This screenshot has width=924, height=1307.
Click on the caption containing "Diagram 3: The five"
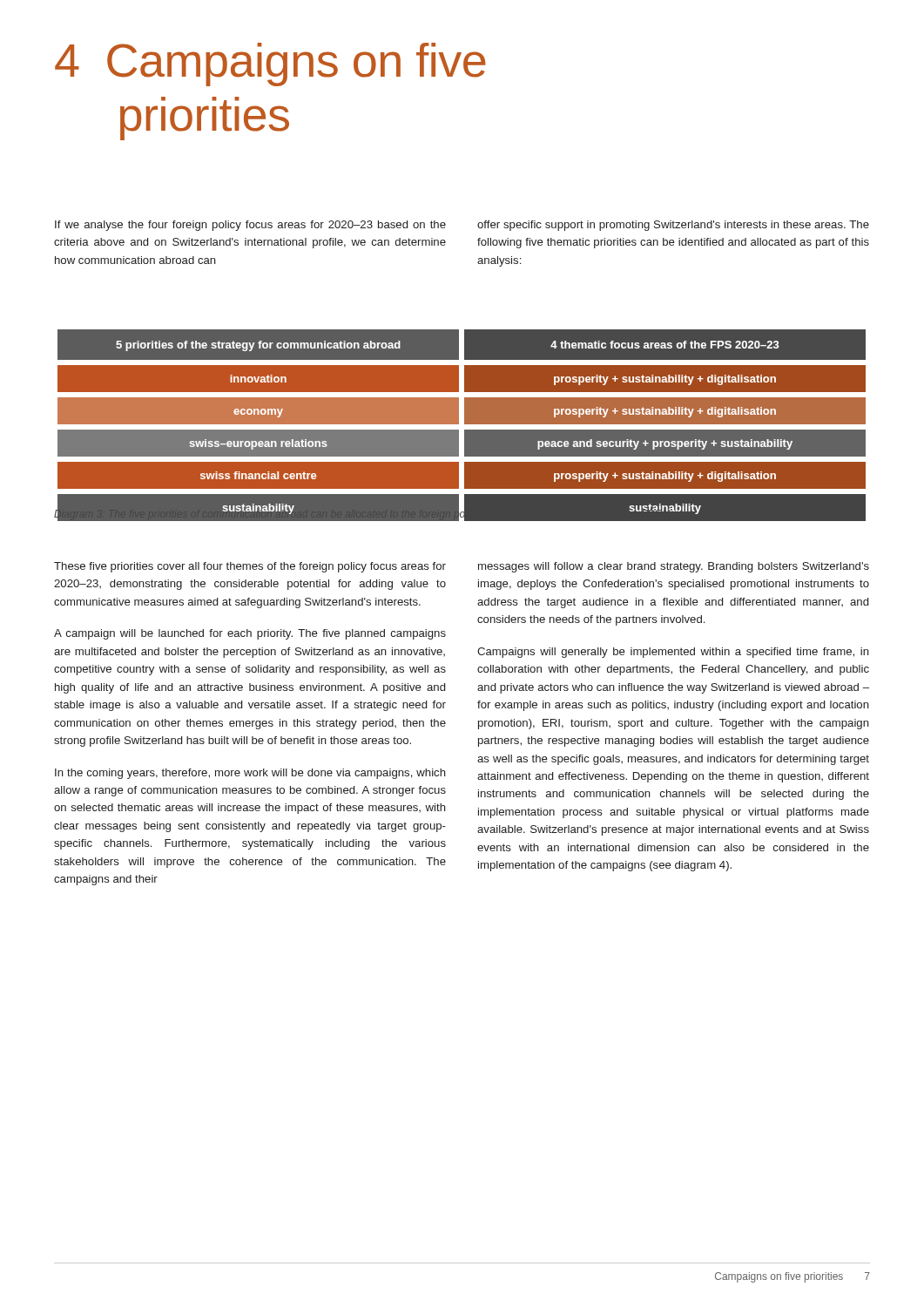[462, 514]
